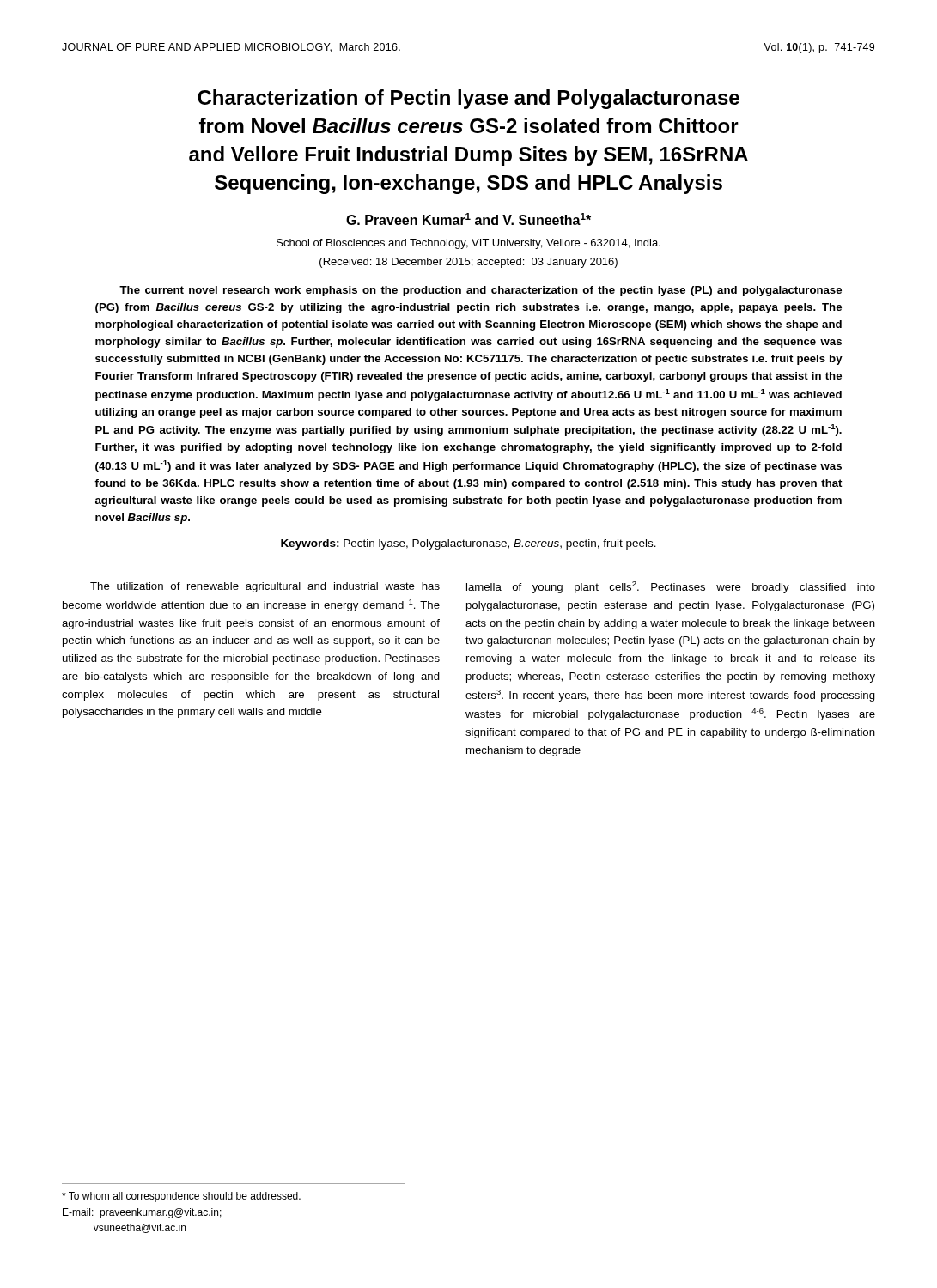Image resolution: width=937 pixels, height=1288 pixels.
Task: Navigate to the element starting "Characterization of Pectin lyase and"
Action: click(468, 141)
